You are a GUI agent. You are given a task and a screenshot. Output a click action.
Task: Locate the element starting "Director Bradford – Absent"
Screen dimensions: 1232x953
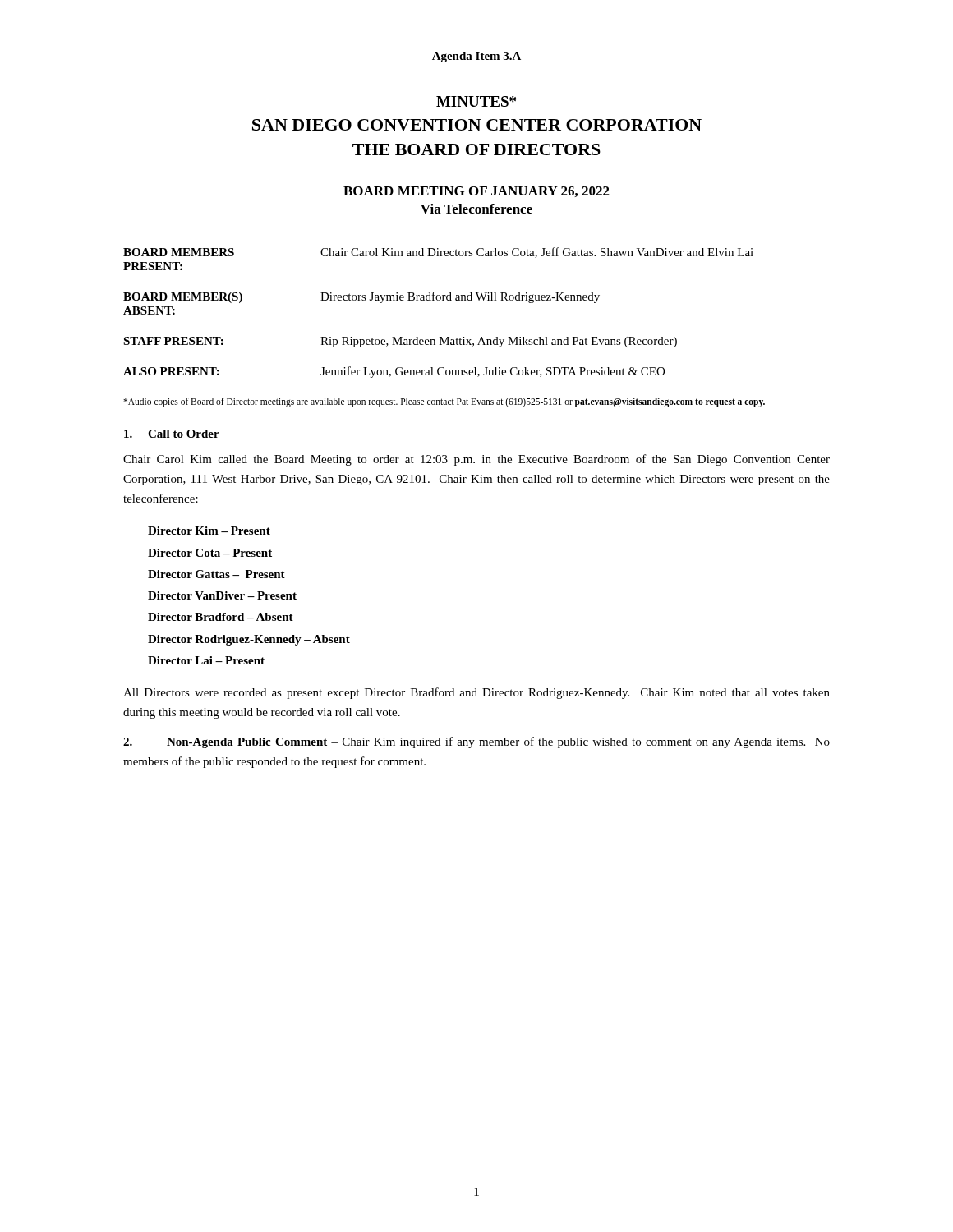pos(221,617)
